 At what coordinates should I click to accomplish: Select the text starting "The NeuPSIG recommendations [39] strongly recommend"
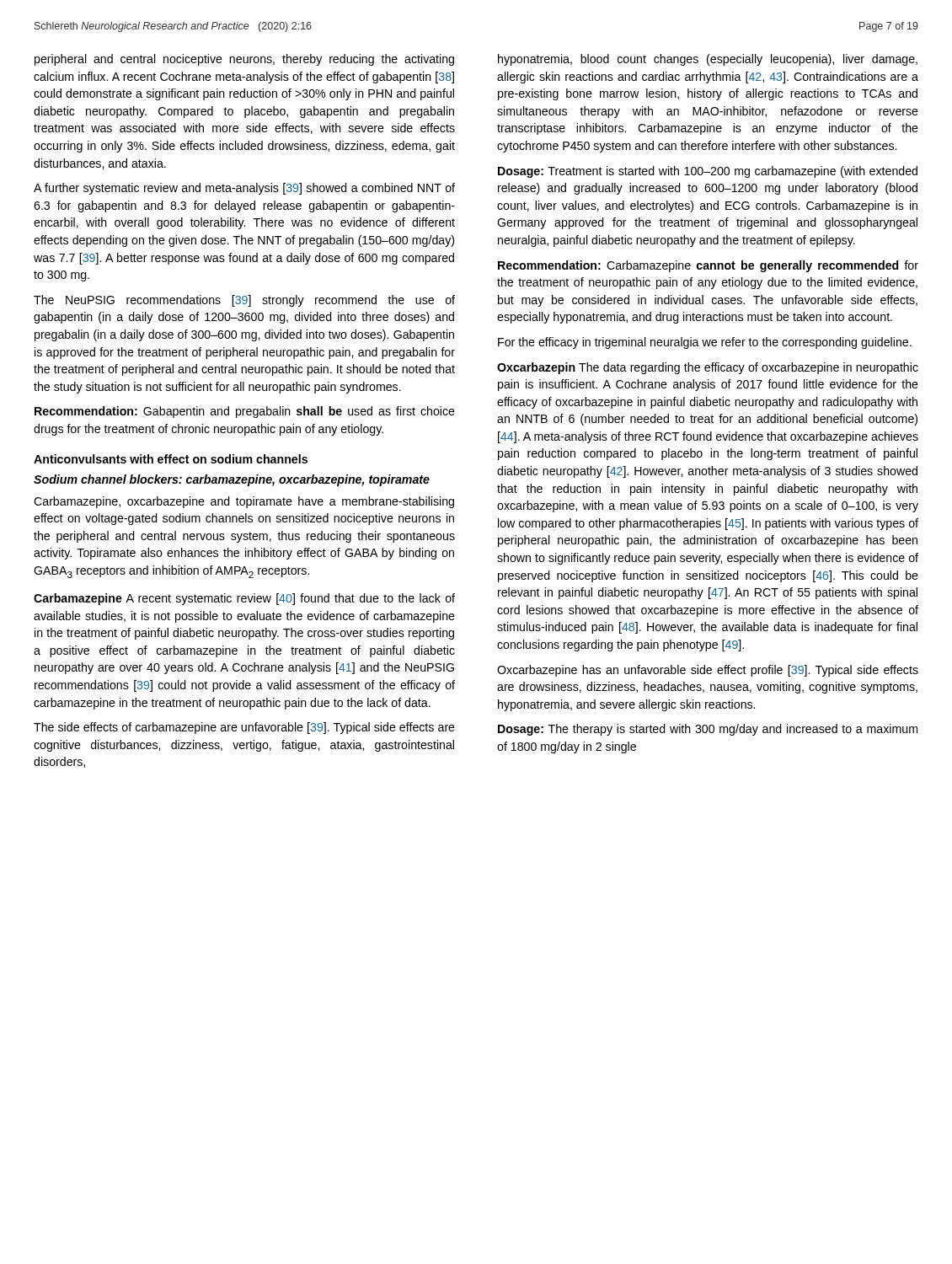(244, 343)
